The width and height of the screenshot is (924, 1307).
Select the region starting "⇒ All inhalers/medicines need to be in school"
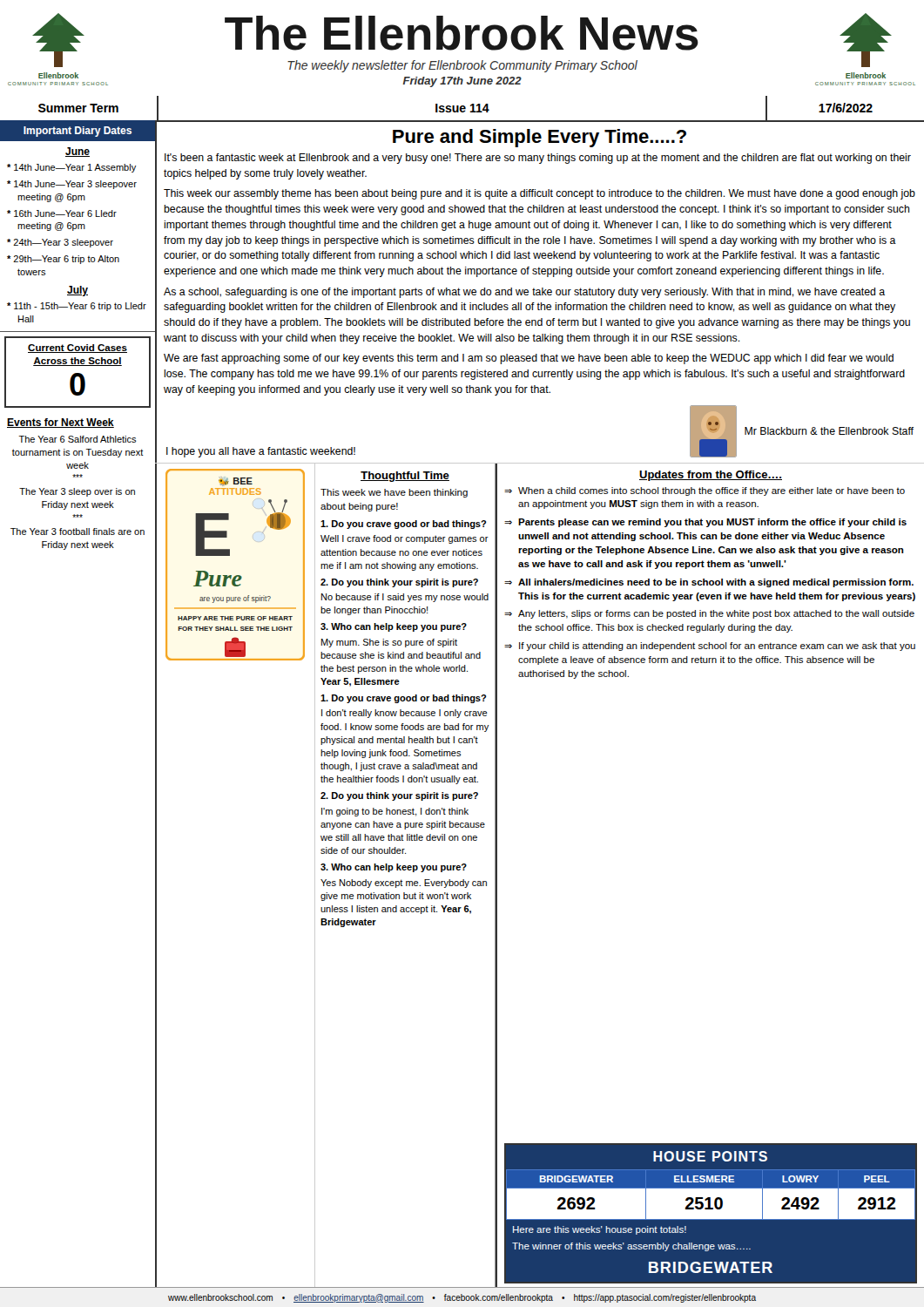click(711, 590)
